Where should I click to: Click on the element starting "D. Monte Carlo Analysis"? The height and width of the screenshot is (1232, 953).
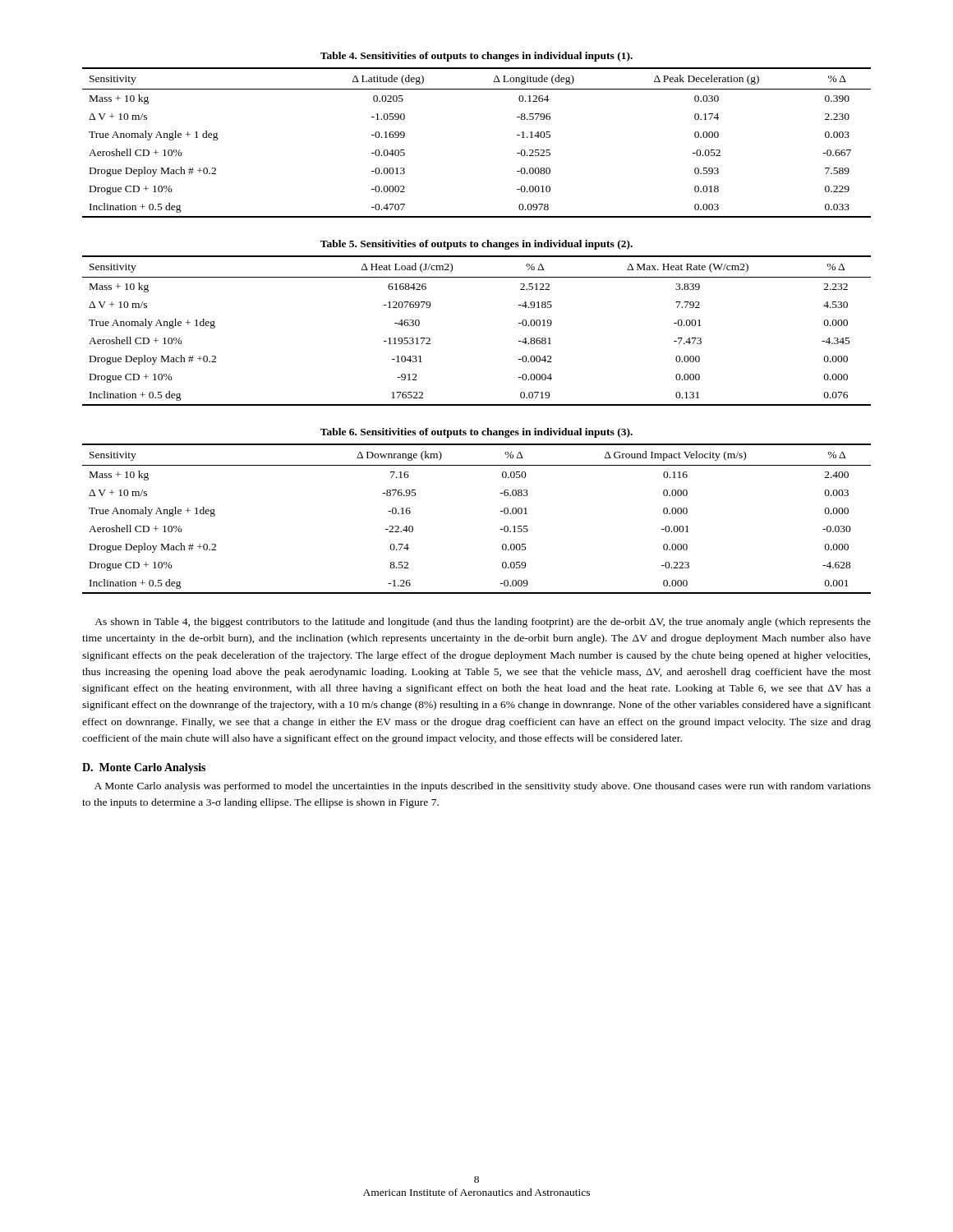(144, 768)
